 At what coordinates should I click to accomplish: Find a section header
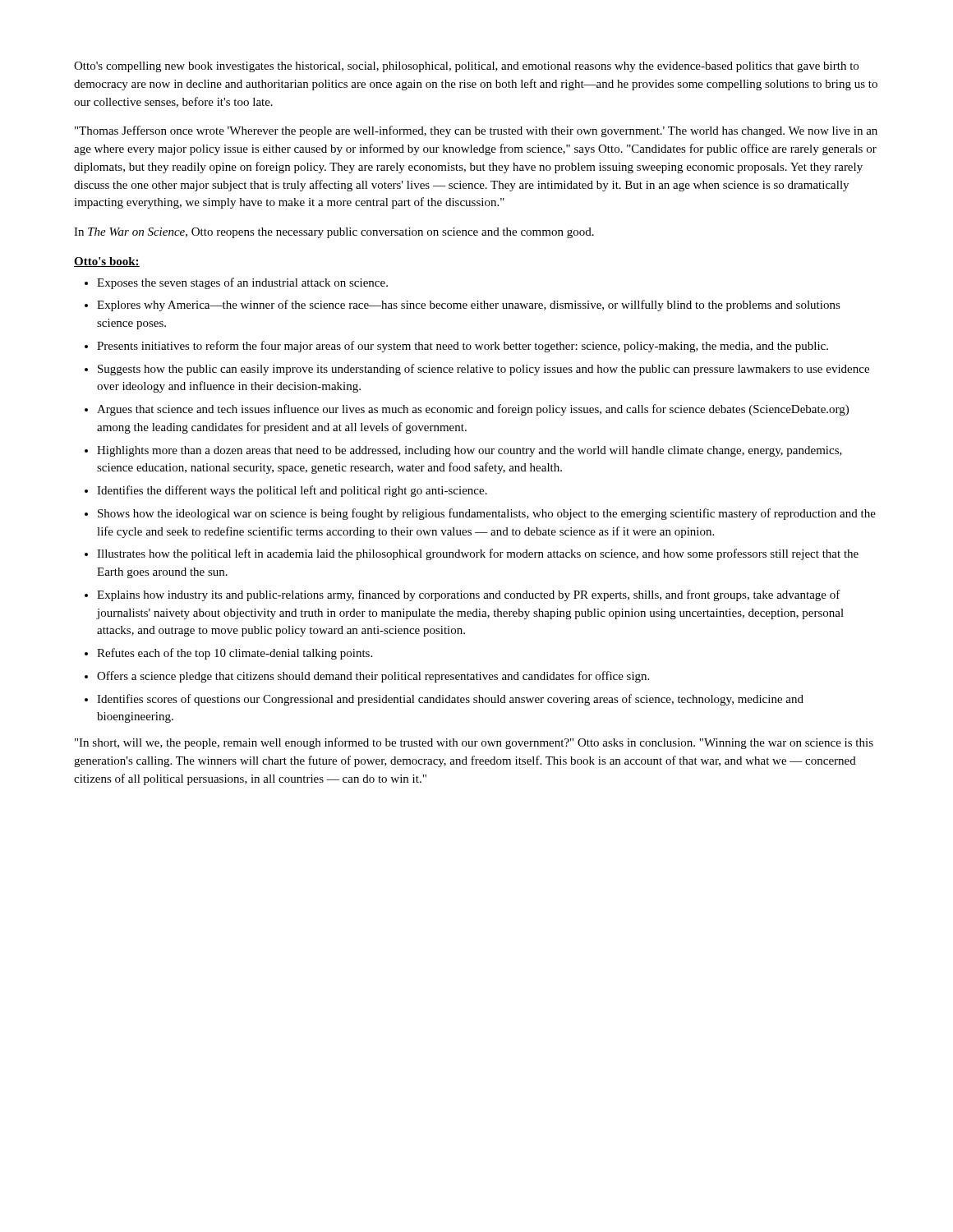(476, 262)
